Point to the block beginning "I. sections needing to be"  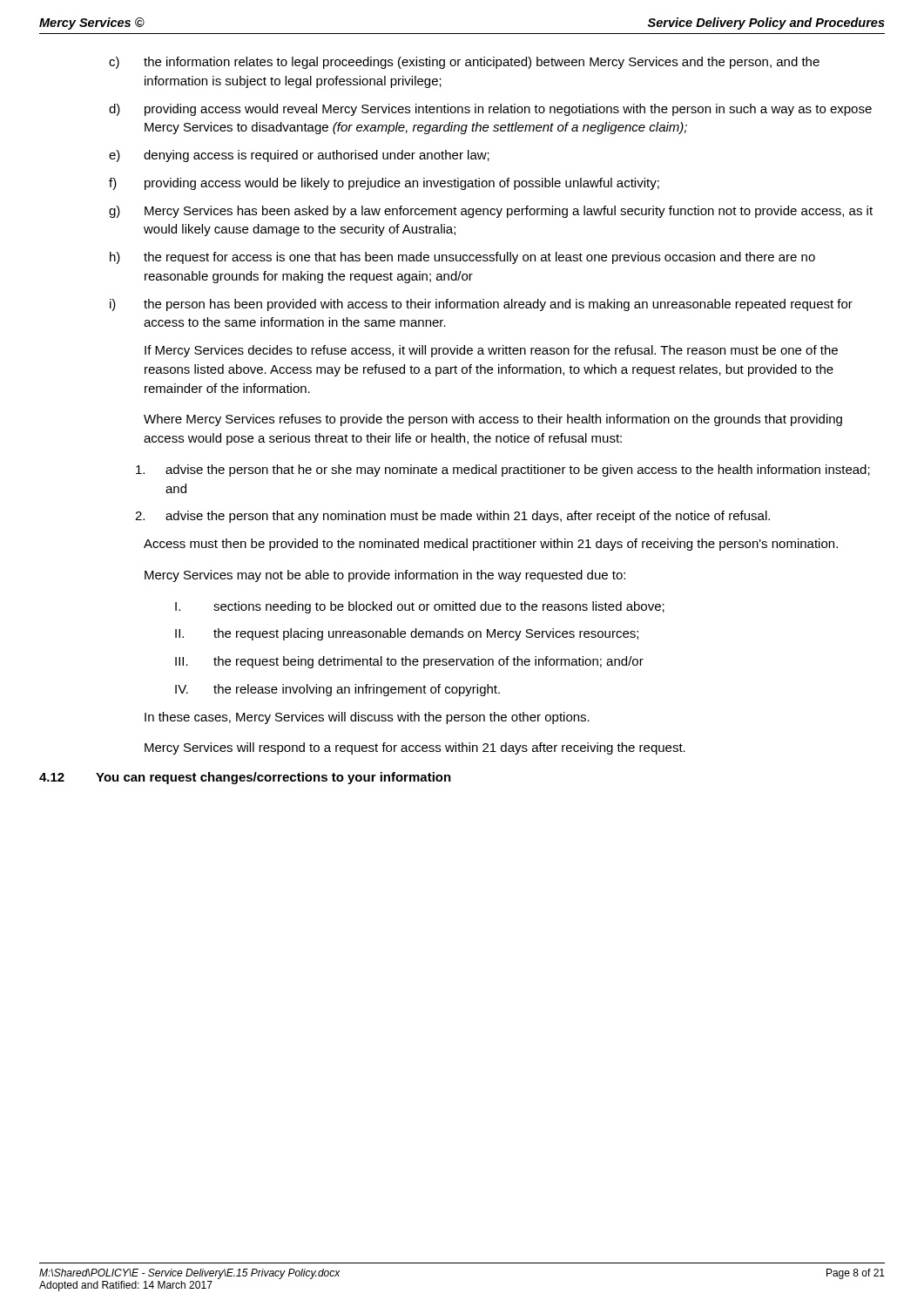(420, 606)
